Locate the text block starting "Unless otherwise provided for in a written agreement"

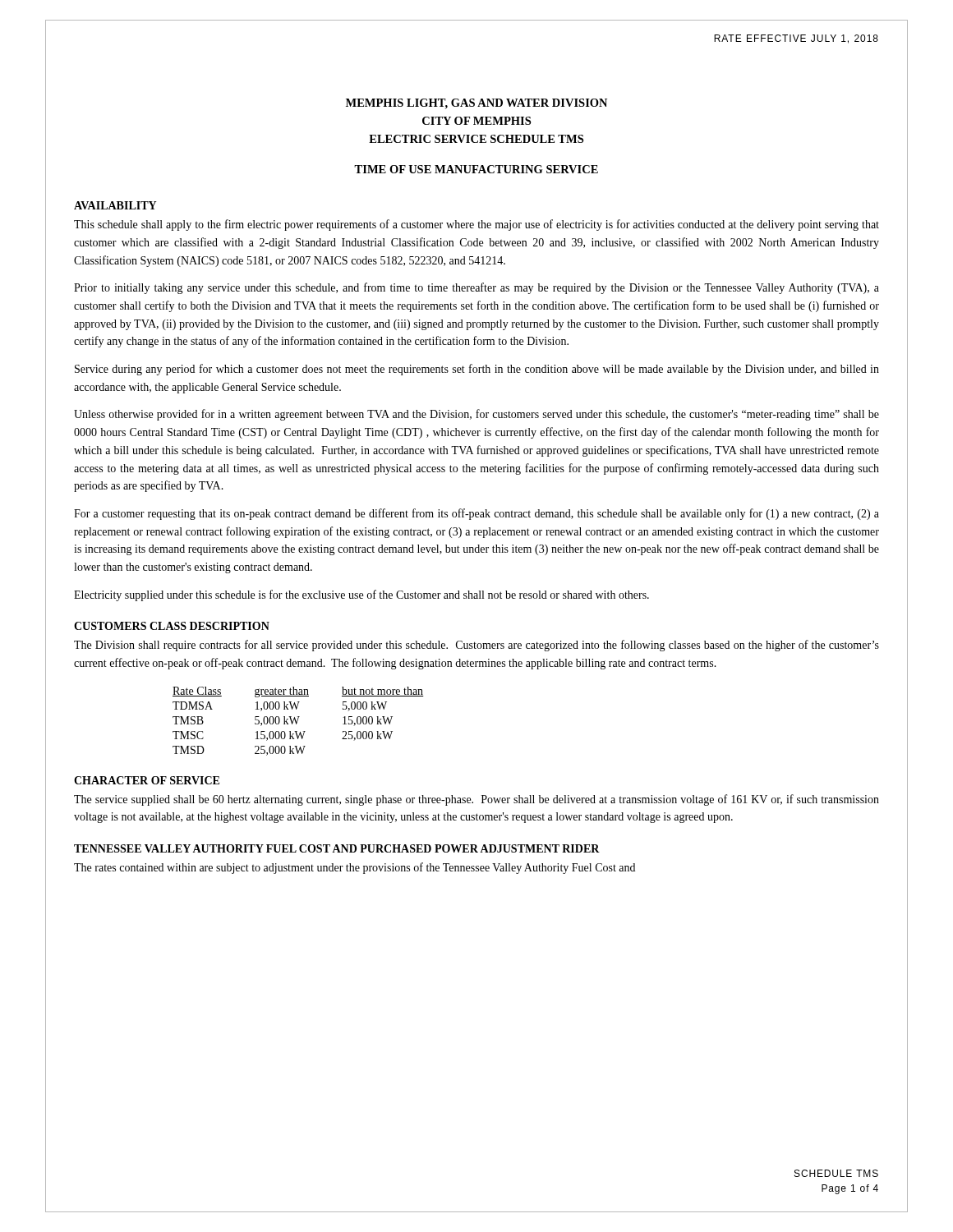[x=476, y=450]
